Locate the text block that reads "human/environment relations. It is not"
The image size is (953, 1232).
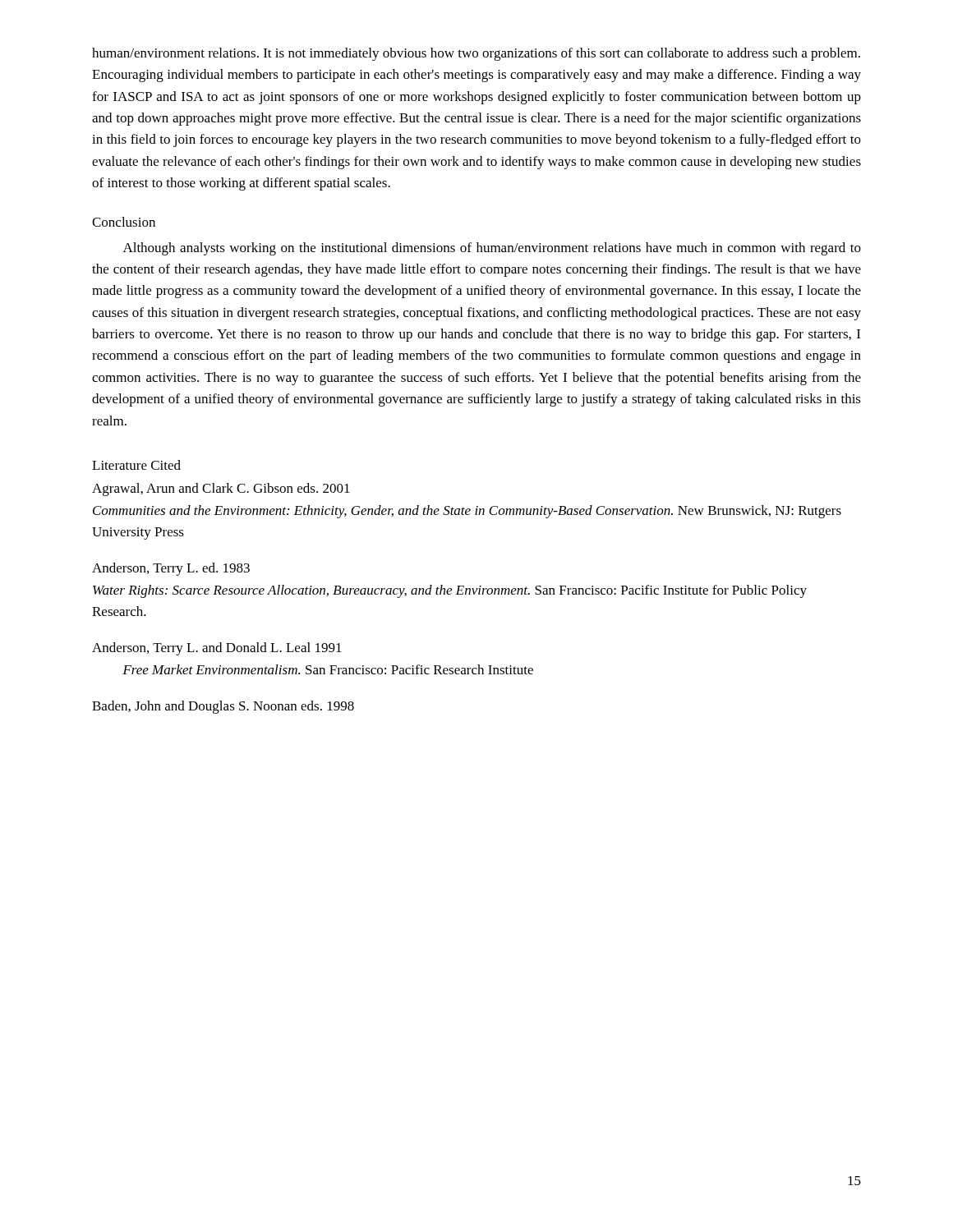[476, 118]
